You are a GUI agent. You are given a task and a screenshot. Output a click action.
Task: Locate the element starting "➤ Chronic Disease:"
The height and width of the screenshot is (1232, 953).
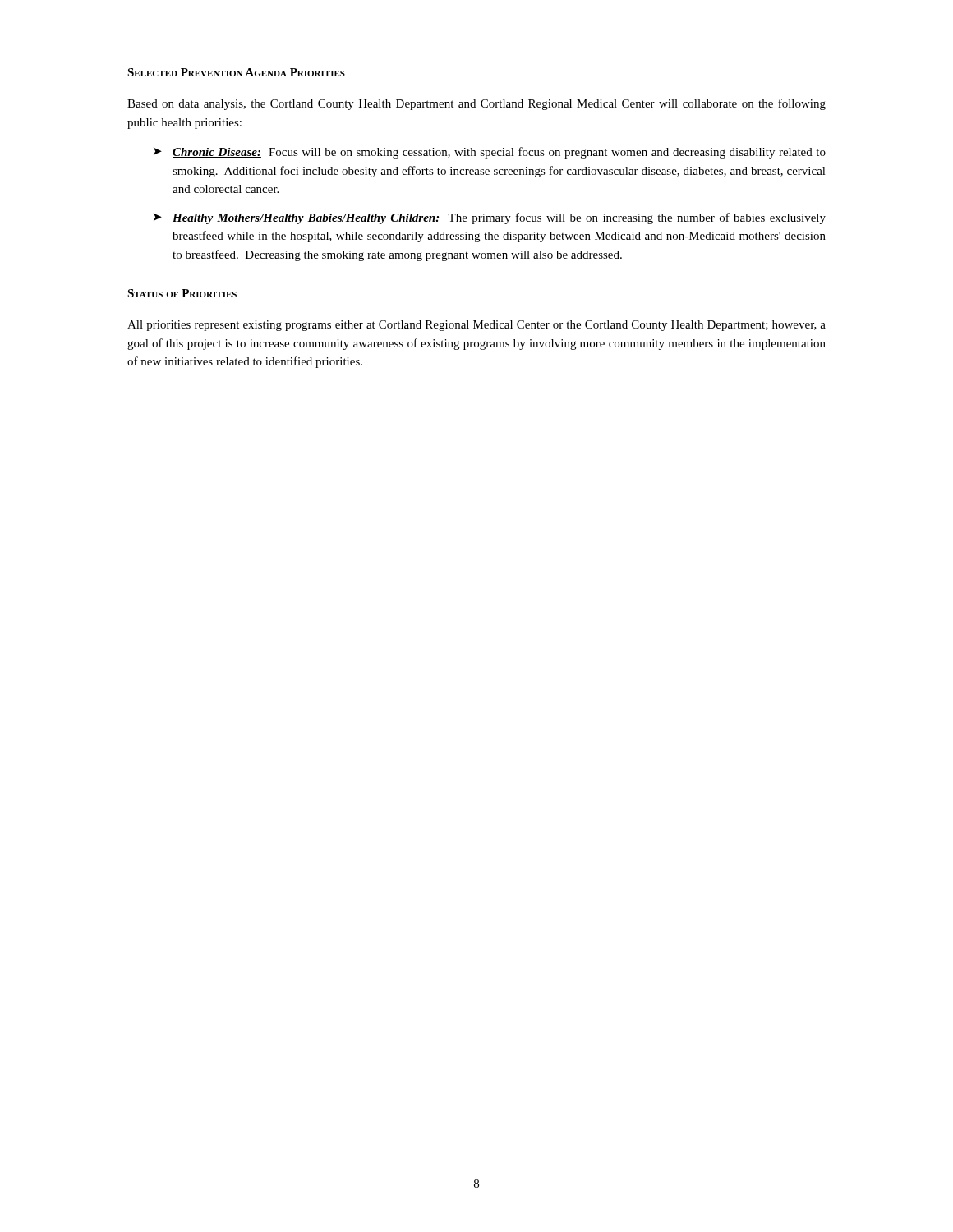[x=476, y=171]
